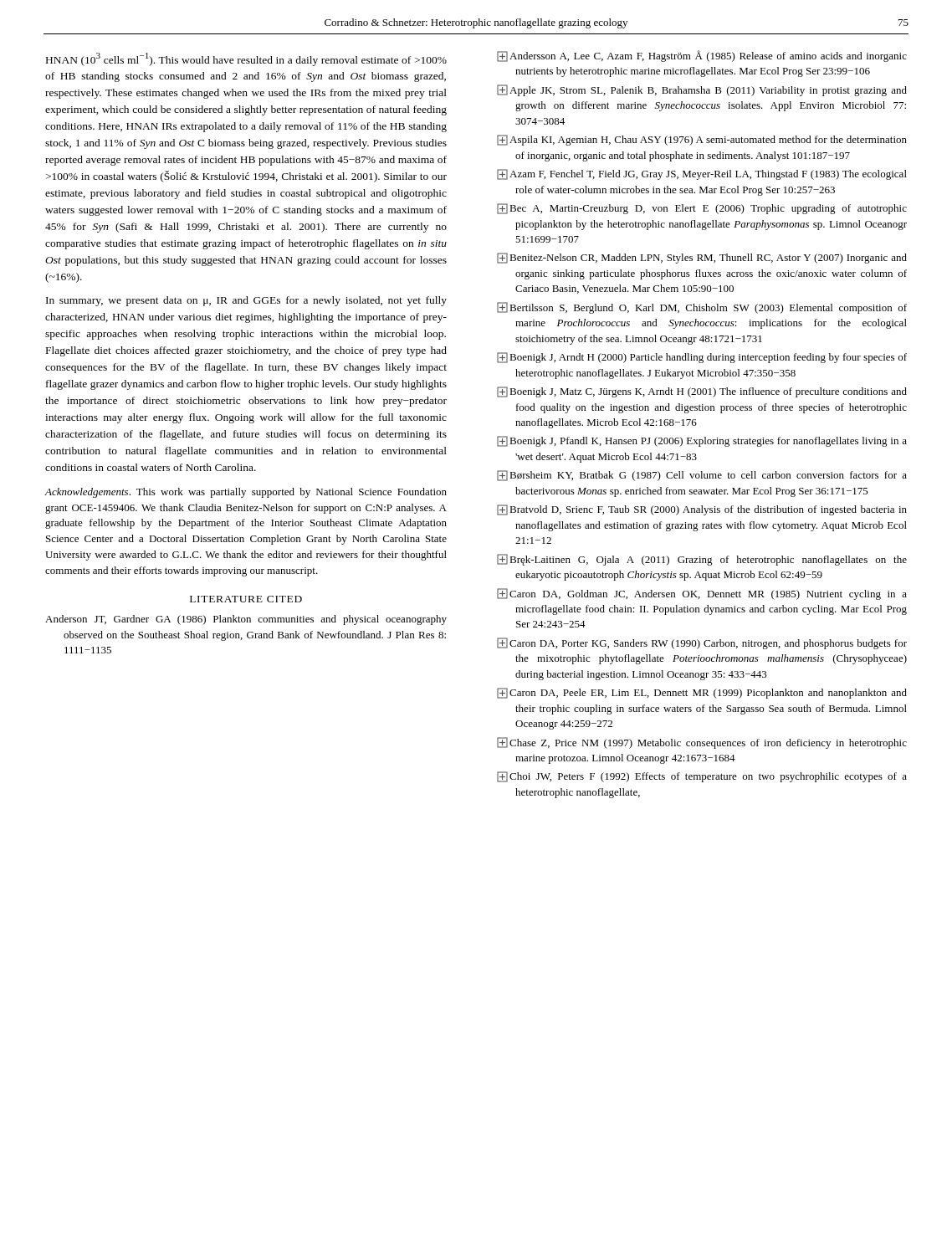Viewport: 952px width, 1255px height.
Task: Find the block on this page that starts "Bratvold D, Srienc F, Taub"
Action: coord(702,525)
